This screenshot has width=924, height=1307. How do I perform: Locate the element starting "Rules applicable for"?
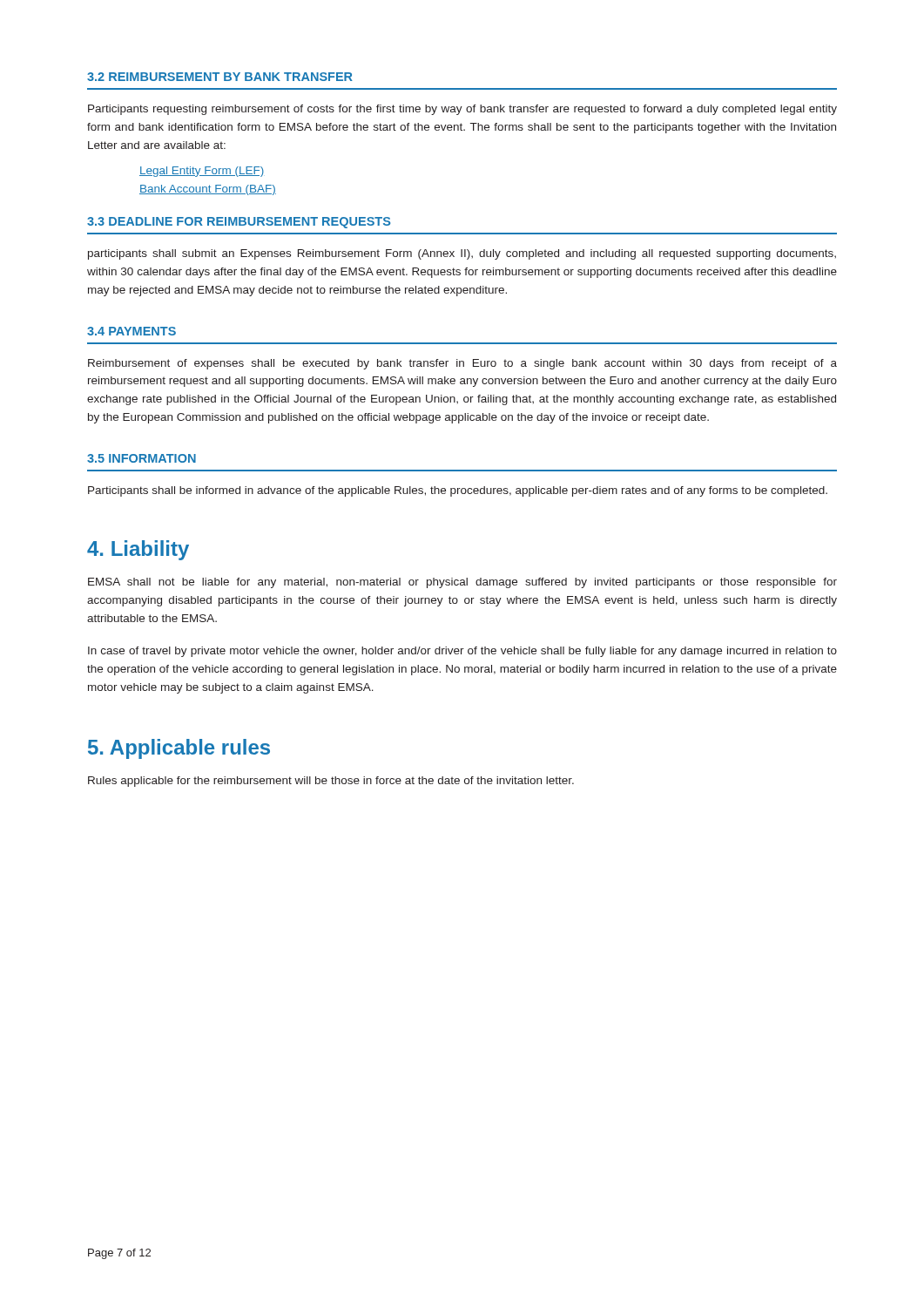331,780
